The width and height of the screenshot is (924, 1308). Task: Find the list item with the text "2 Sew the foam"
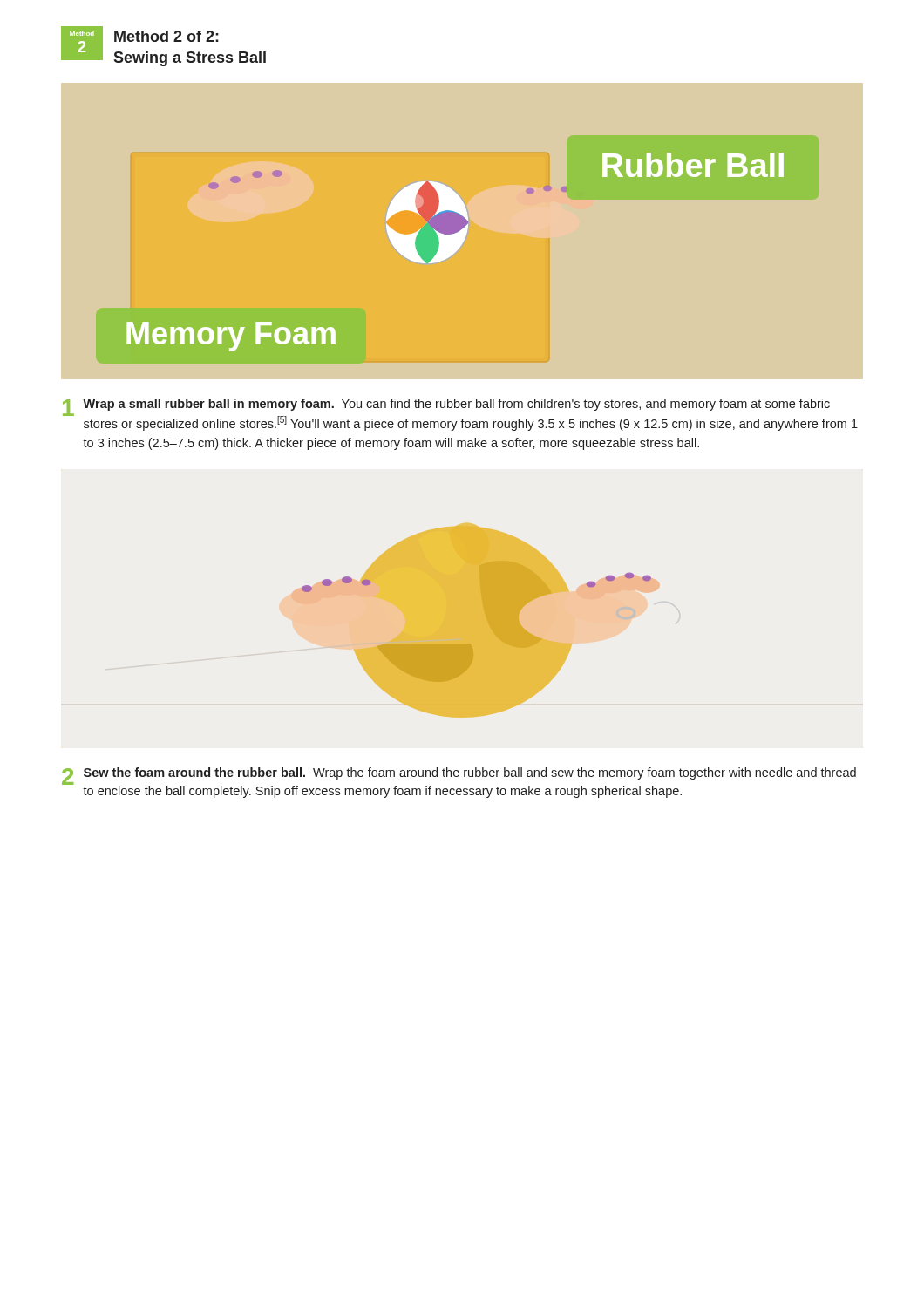pos(462,783)
